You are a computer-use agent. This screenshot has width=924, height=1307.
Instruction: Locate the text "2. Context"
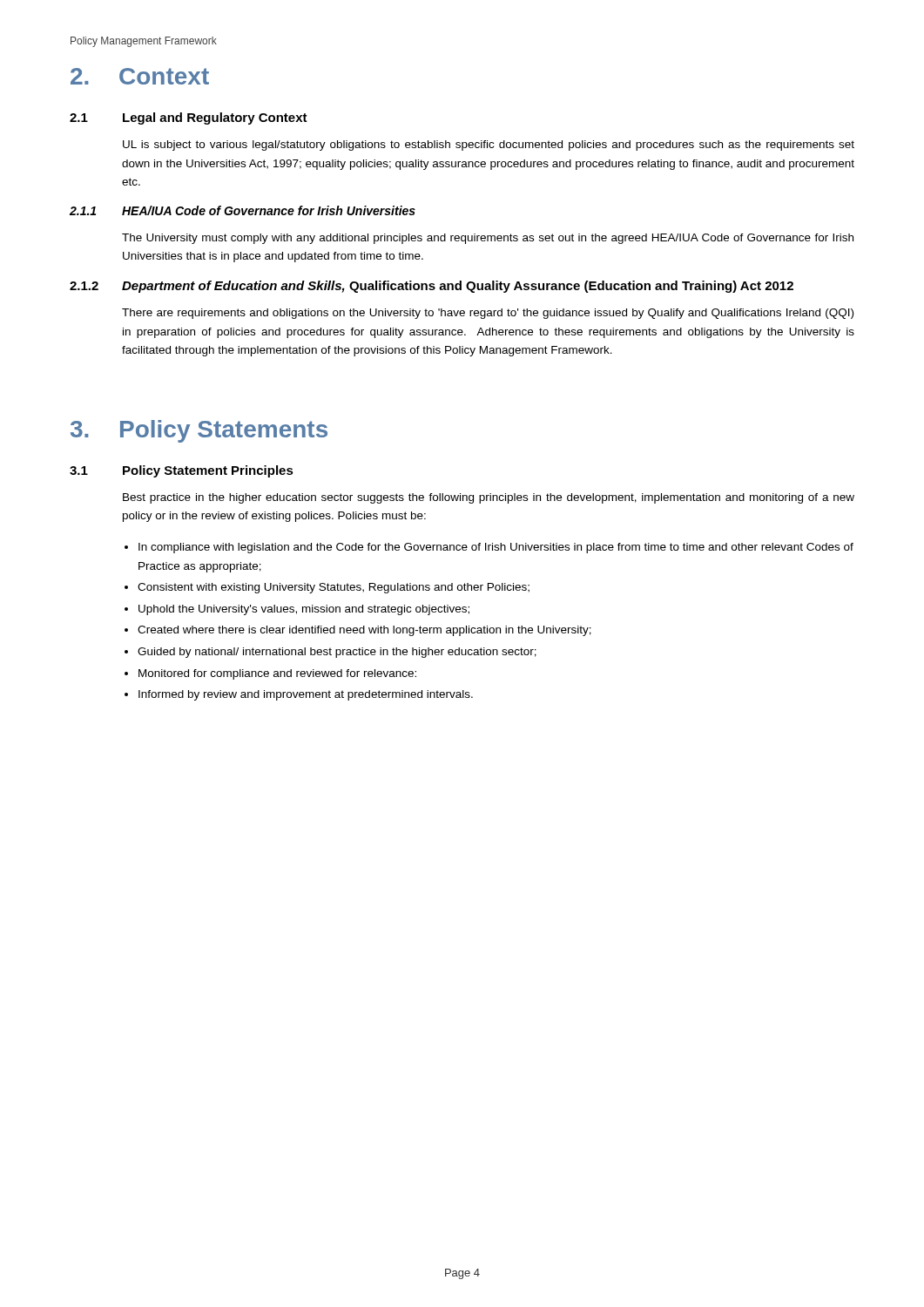pos(139,77)
